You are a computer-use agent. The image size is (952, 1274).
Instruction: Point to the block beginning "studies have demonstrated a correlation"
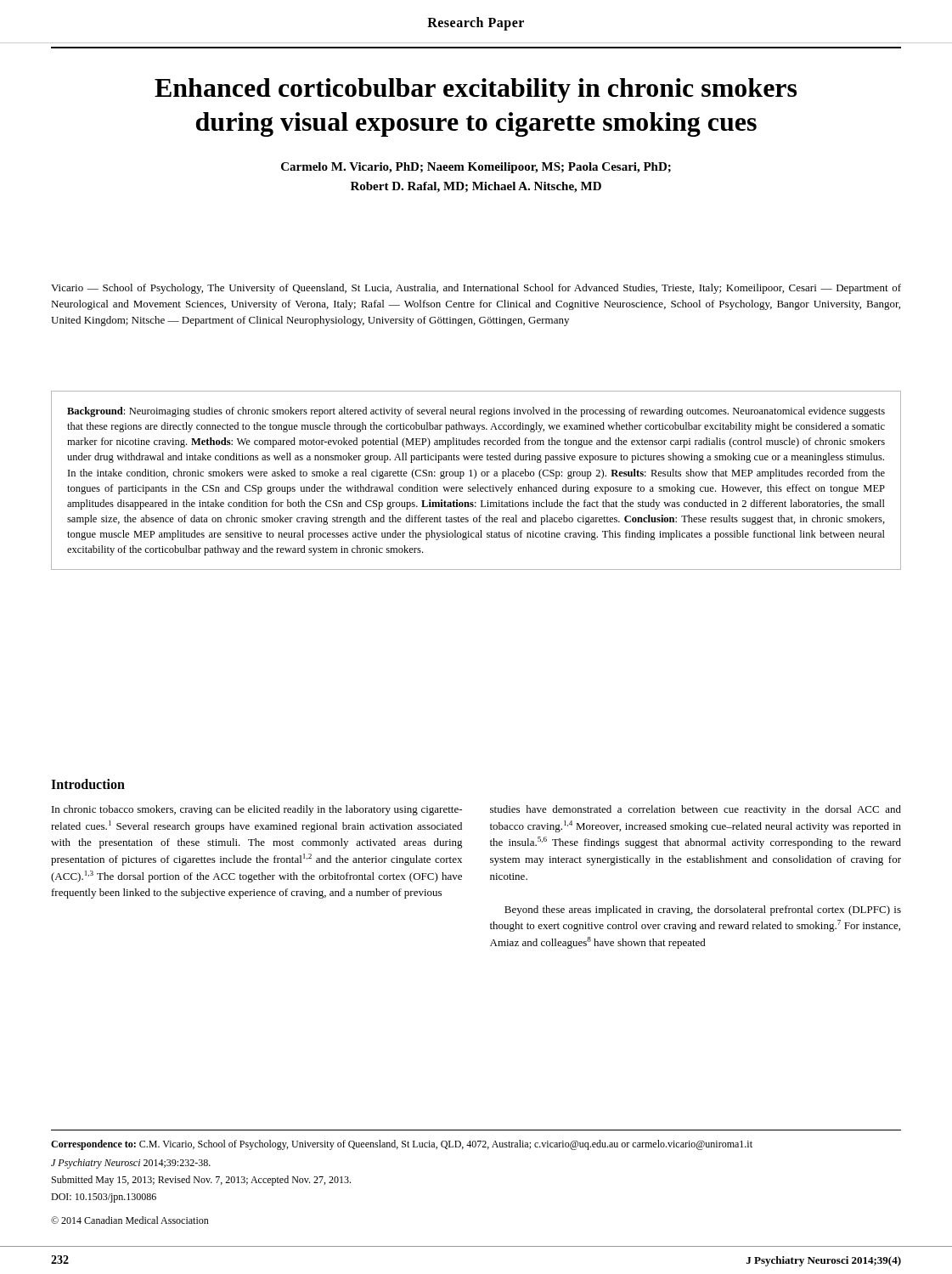click(x=696, y=810)
